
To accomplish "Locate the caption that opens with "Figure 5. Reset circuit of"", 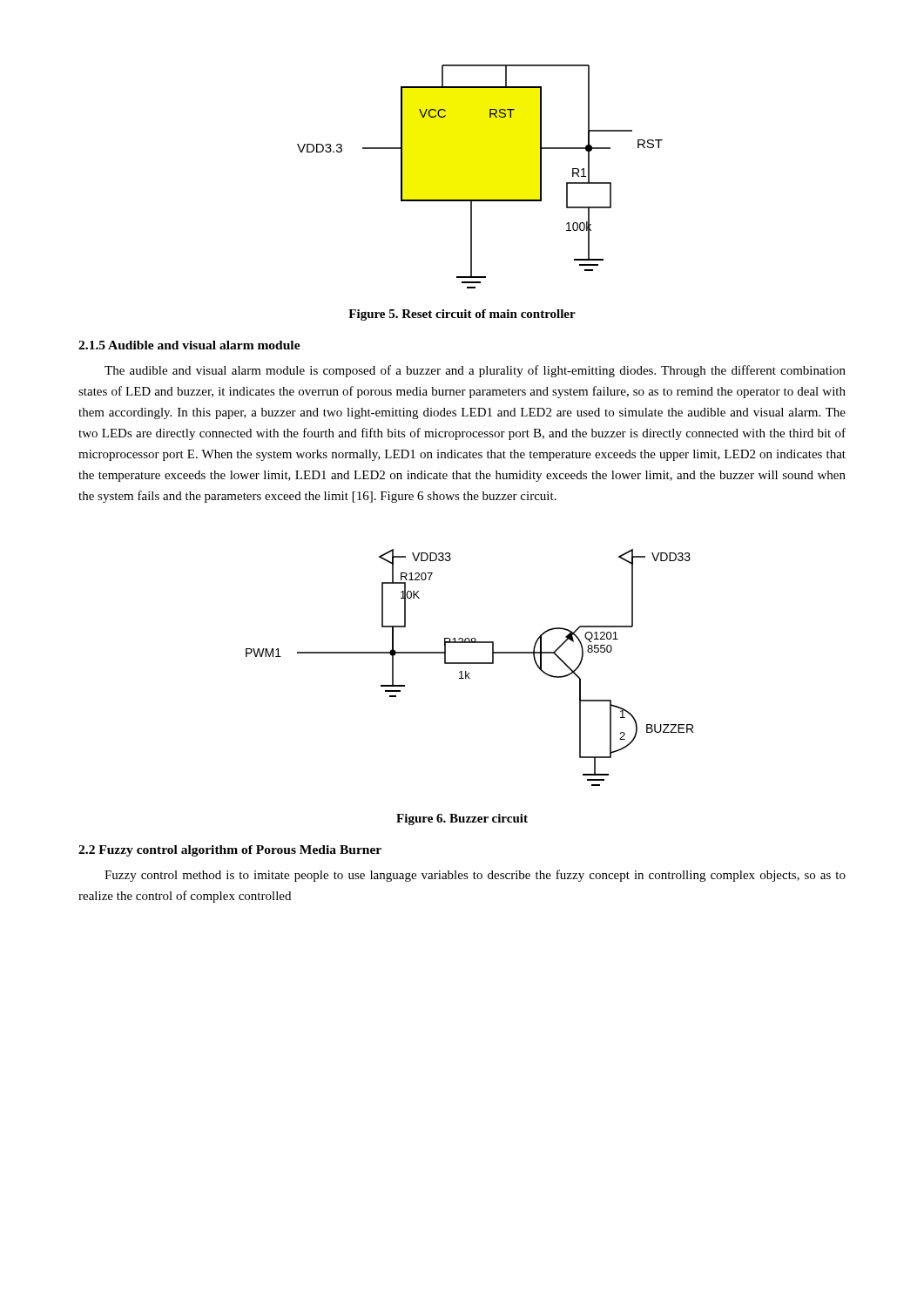I will pyautogui.click(x=462, y=314).
